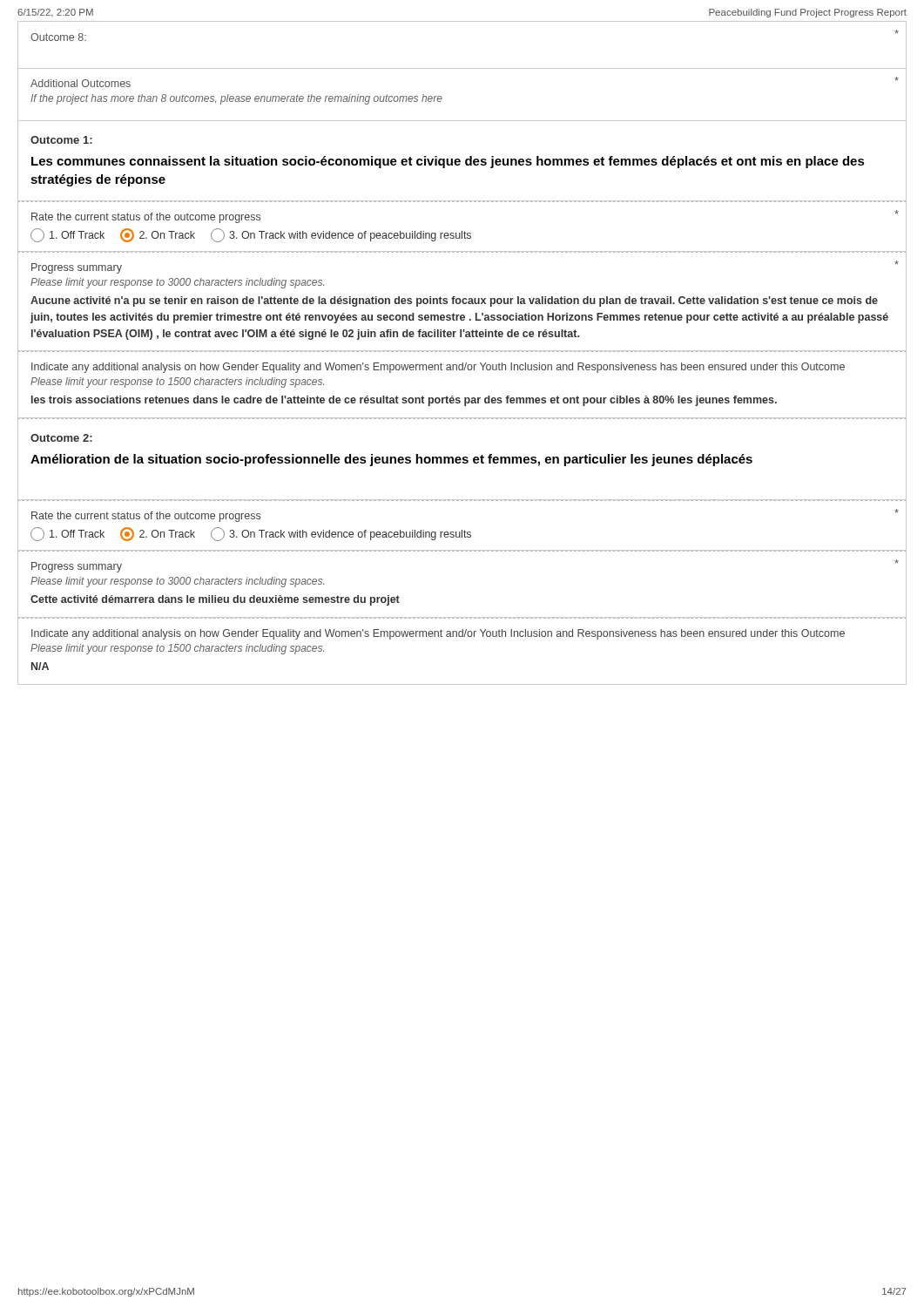This screenshot has width=924, height=1307.
Task: Locate the text "Outcome 8:"
Action: click(56, 35)
